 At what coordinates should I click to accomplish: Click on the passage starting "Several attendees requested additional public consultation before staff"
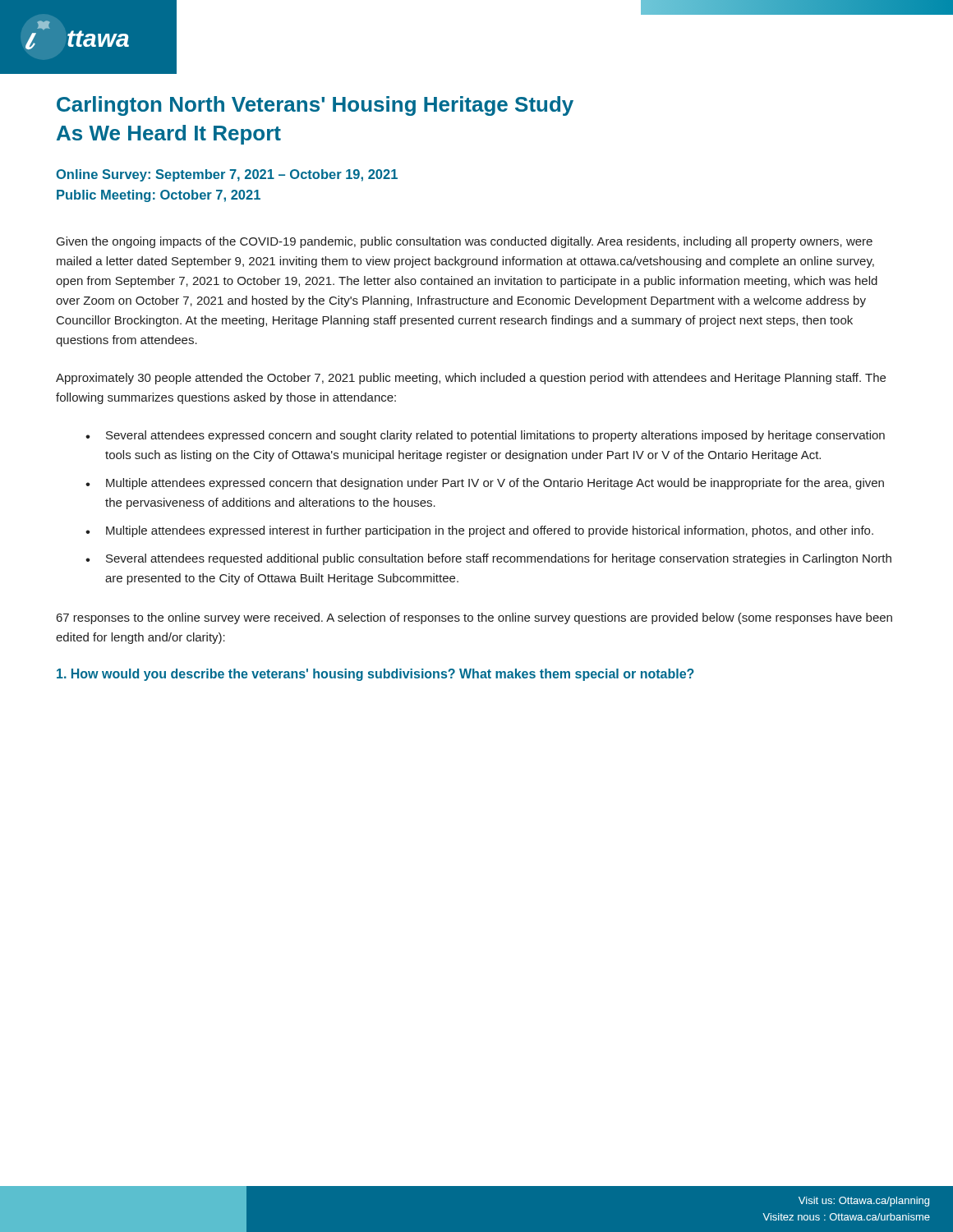pos(499,568)
